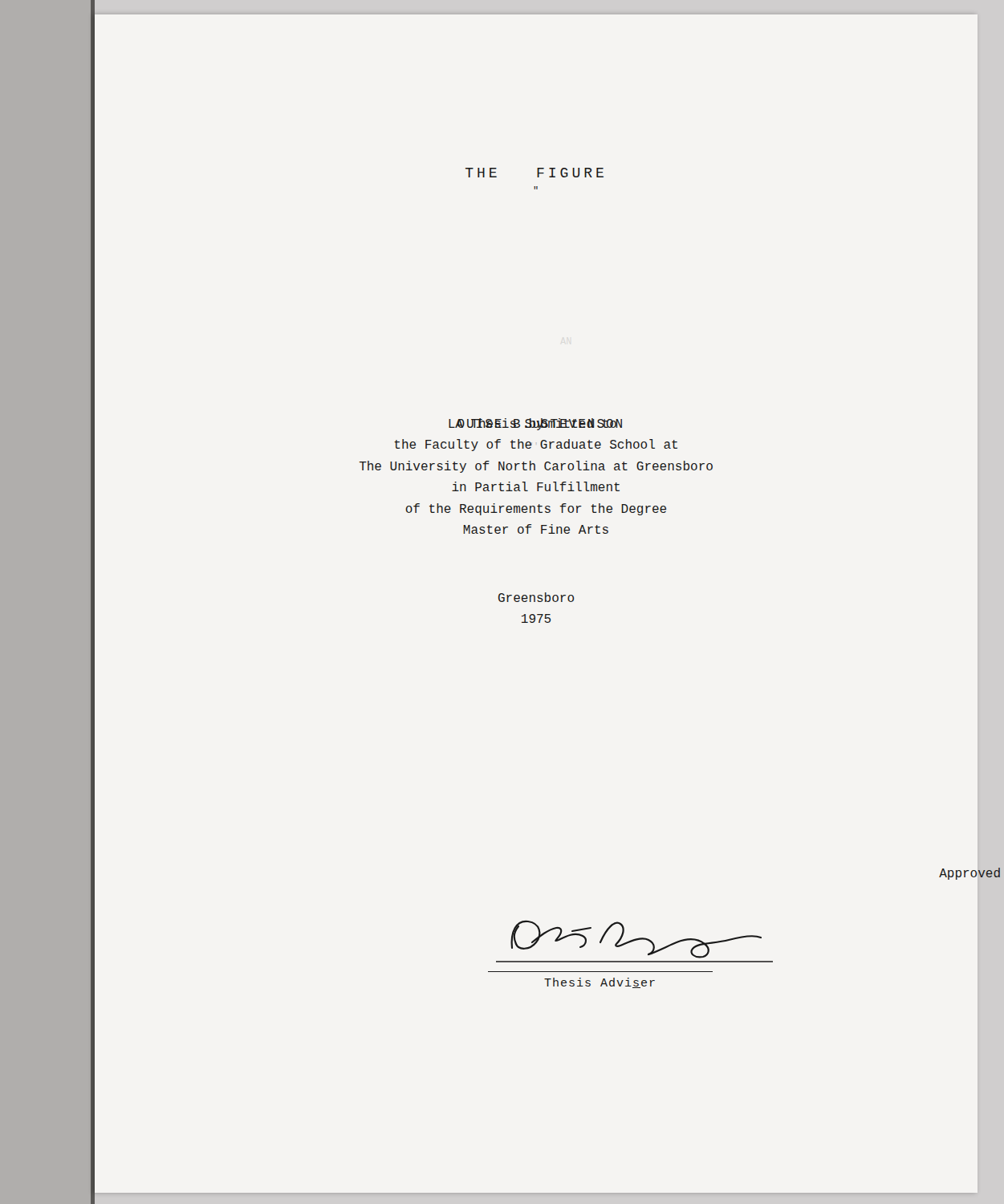Find the block on this page that starts "A Thesis Submitted to"

click(x=536, y=478)
